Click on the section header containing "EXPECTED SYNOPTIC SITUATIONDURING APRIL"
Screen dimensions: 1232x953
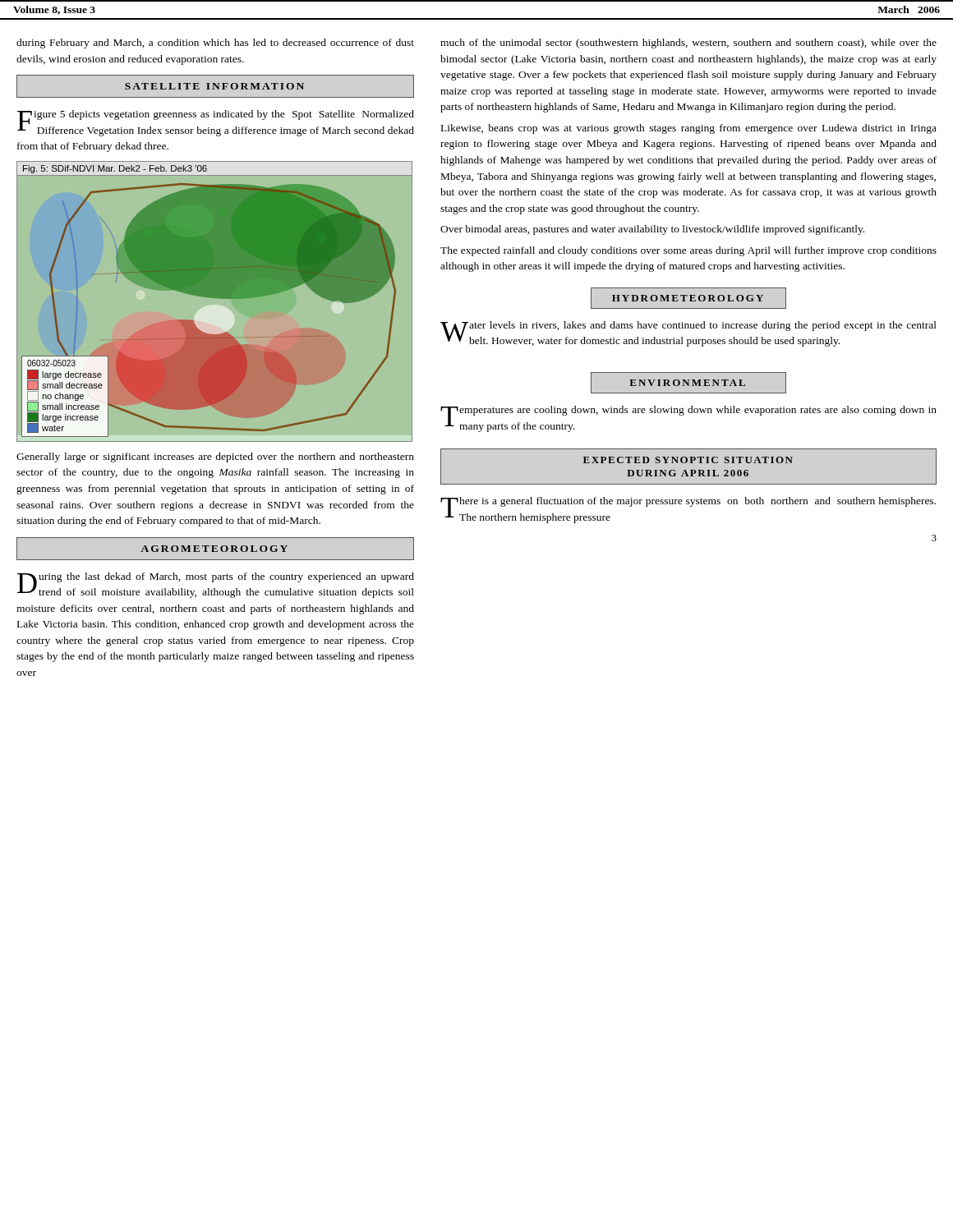[x=688, y=467]
